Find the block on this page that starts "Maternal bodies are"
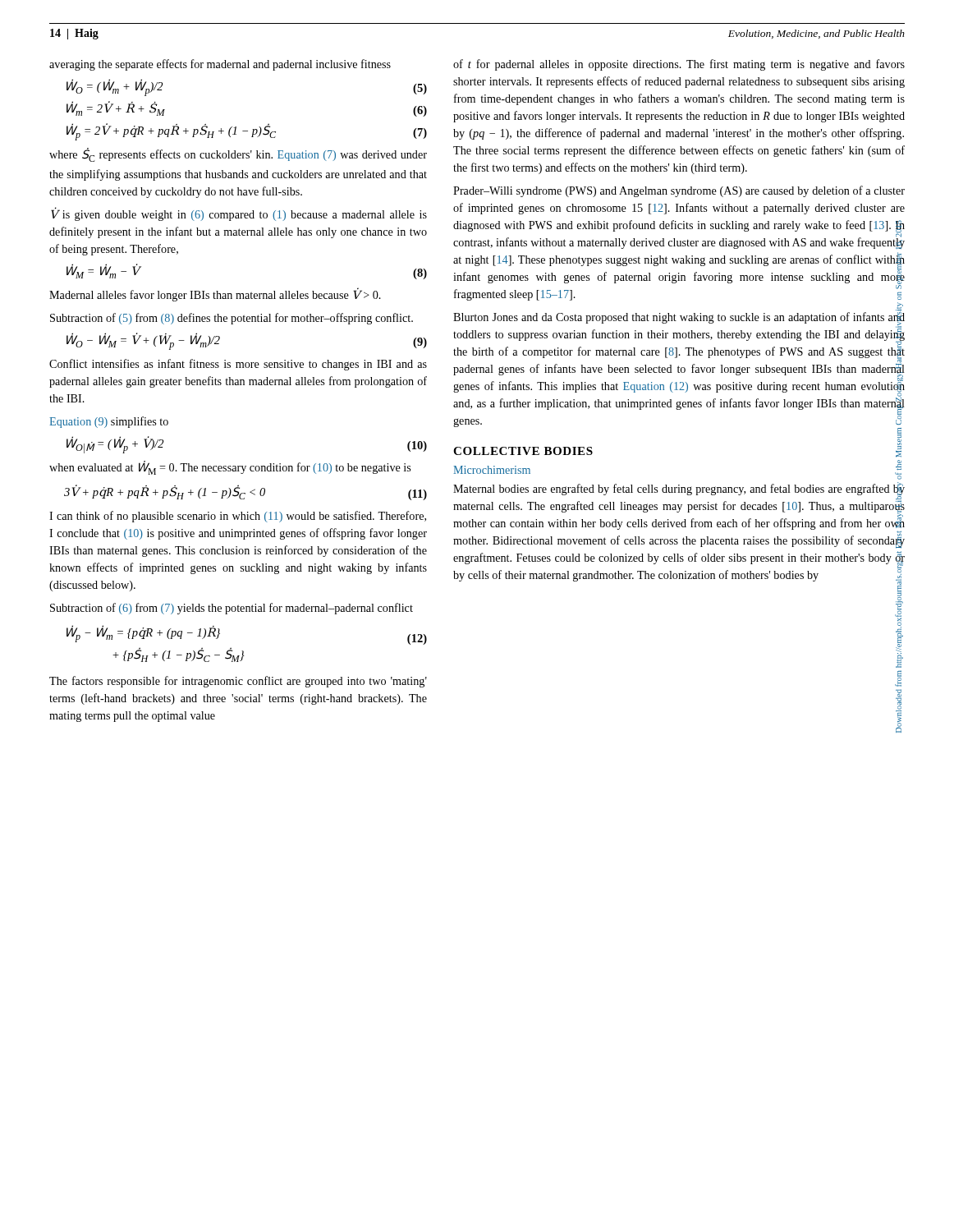 click(679, 533)
